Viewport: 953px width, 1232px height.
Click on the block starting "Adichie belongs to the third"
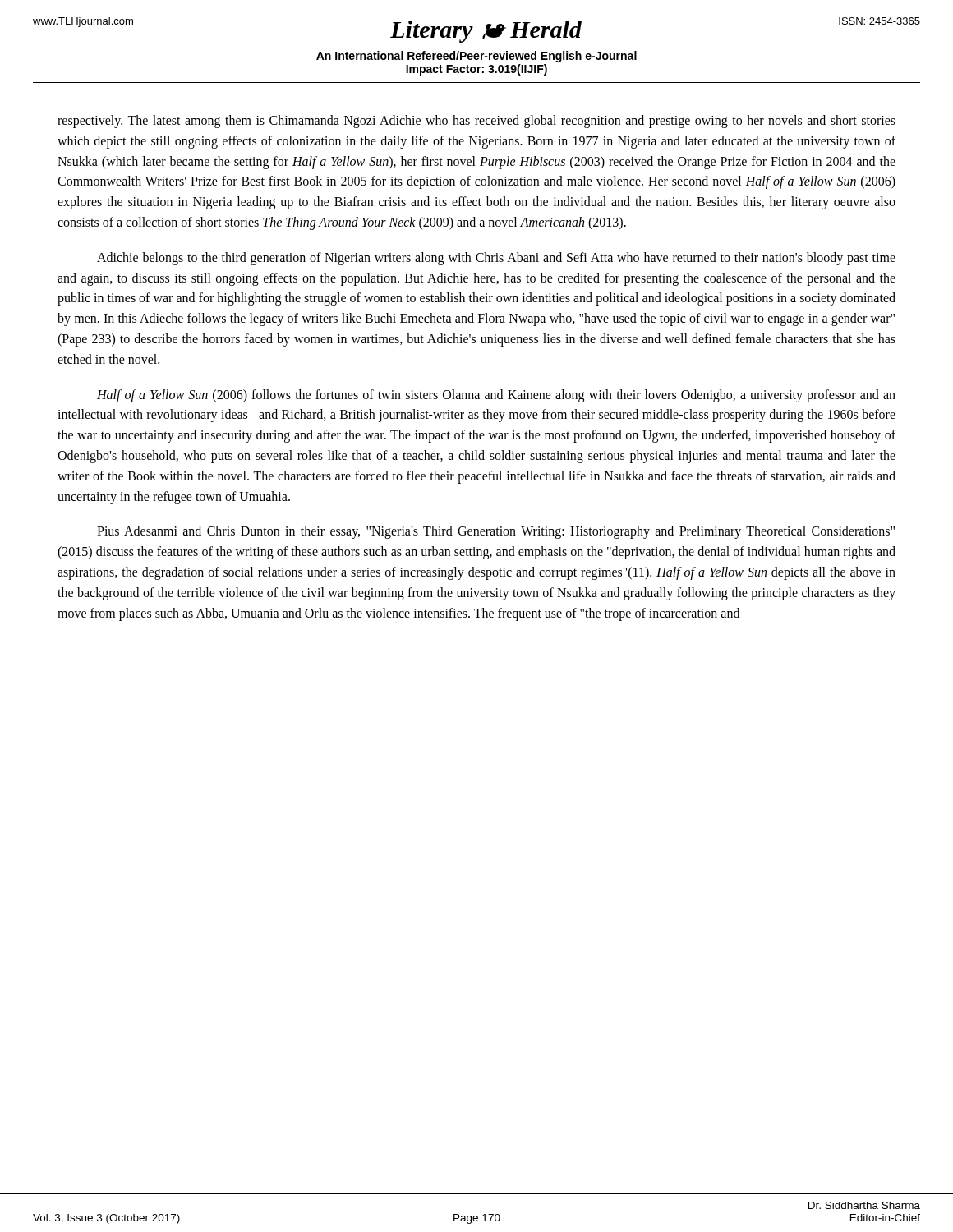476,308
